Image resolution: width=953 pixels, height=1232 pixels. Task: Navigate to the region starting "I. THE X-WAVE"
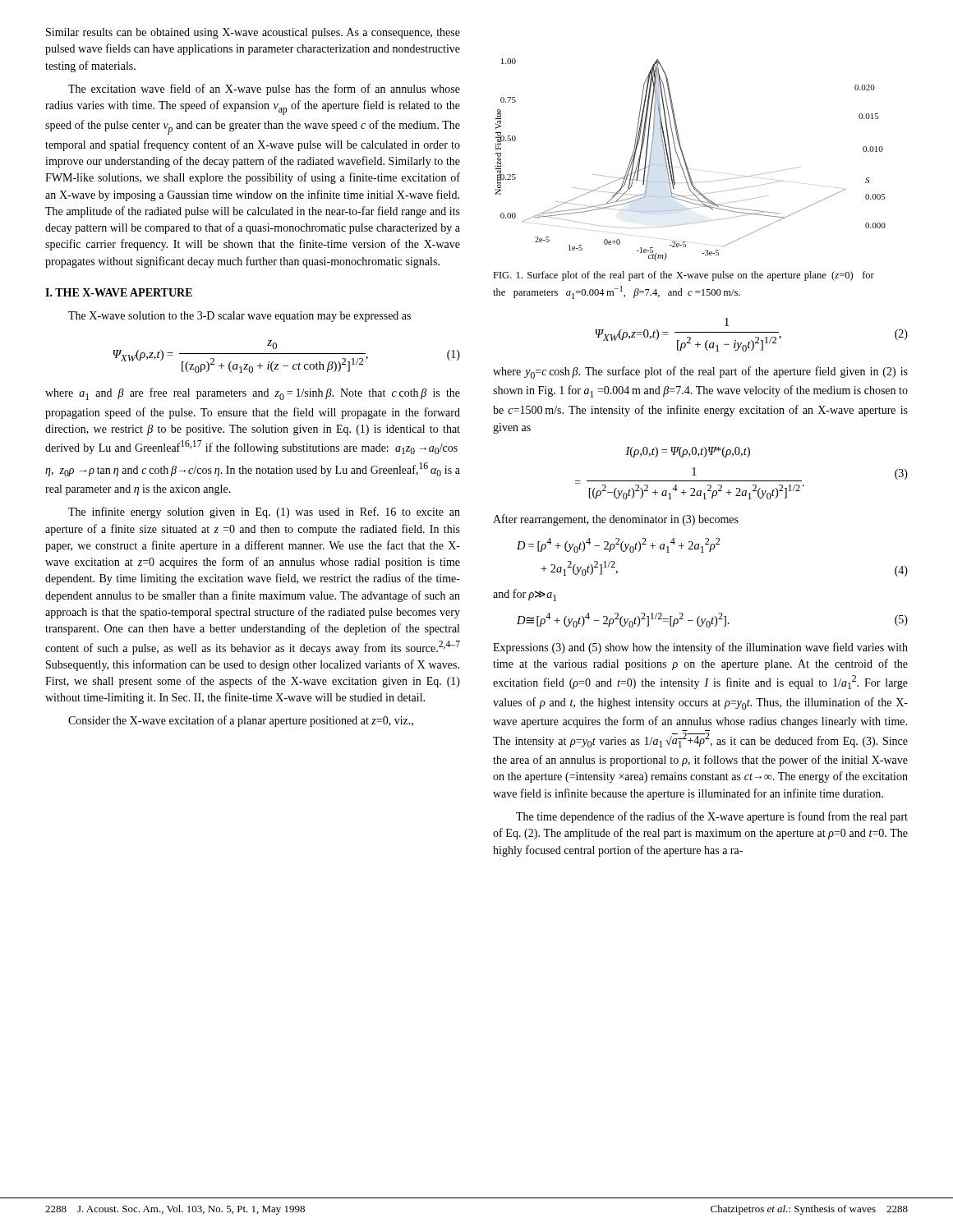point(119,293)
